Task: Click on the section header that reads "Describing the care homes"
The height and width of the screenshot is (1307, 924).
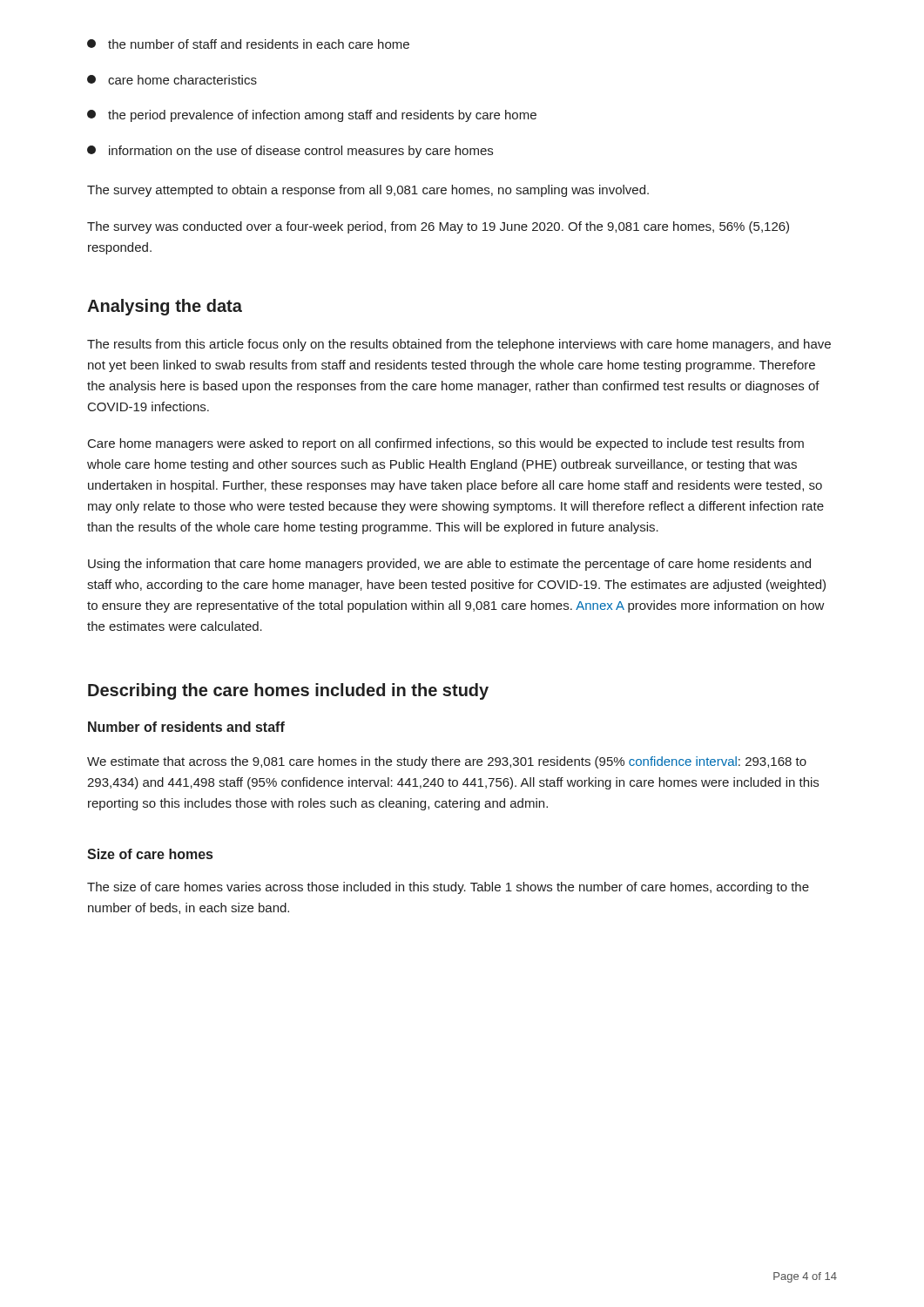Action: 288,690
